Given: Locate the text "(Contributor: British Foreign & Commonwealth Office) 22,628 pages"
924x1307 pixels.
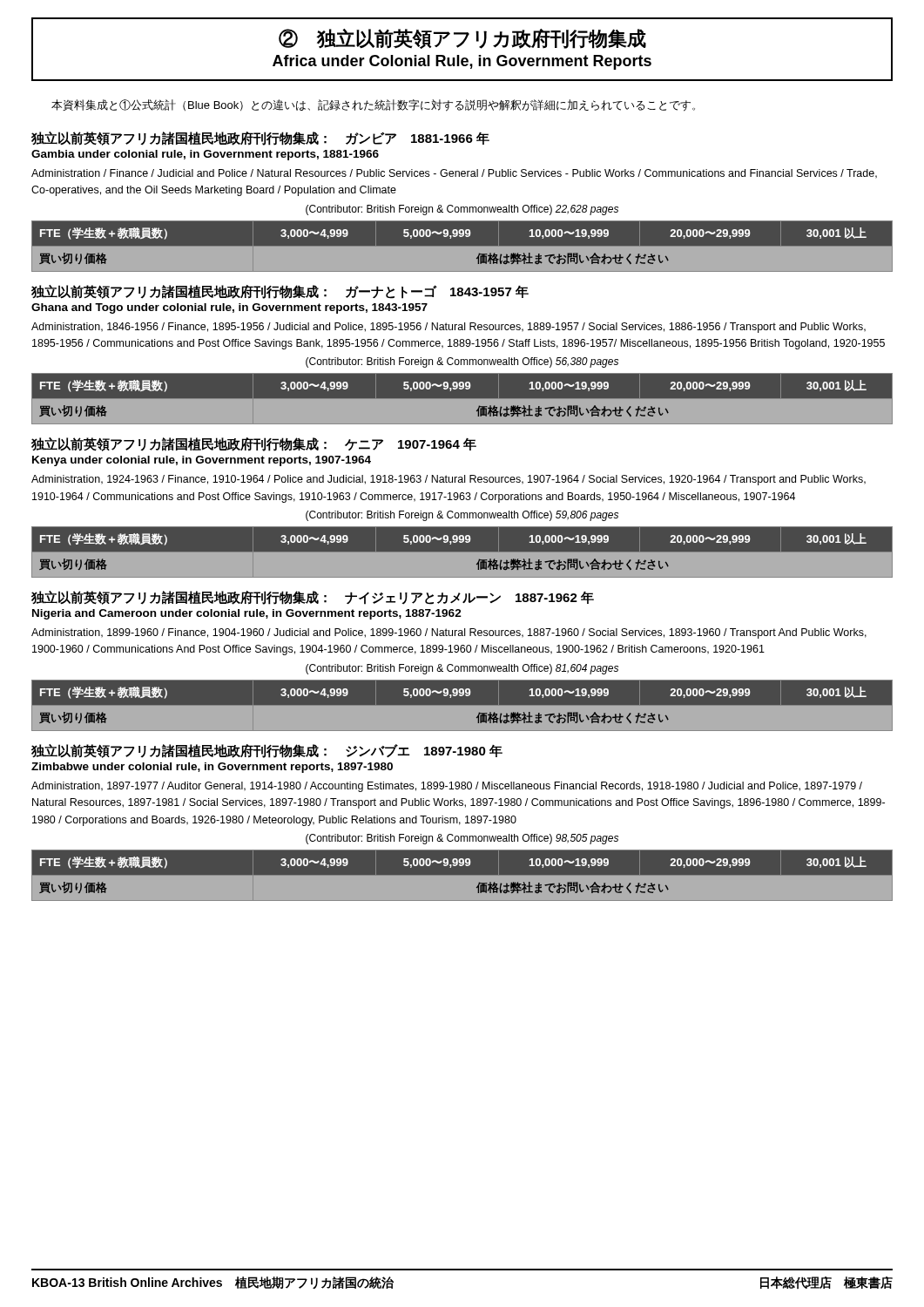Looking at the screenshot, I should pos(462,209).
